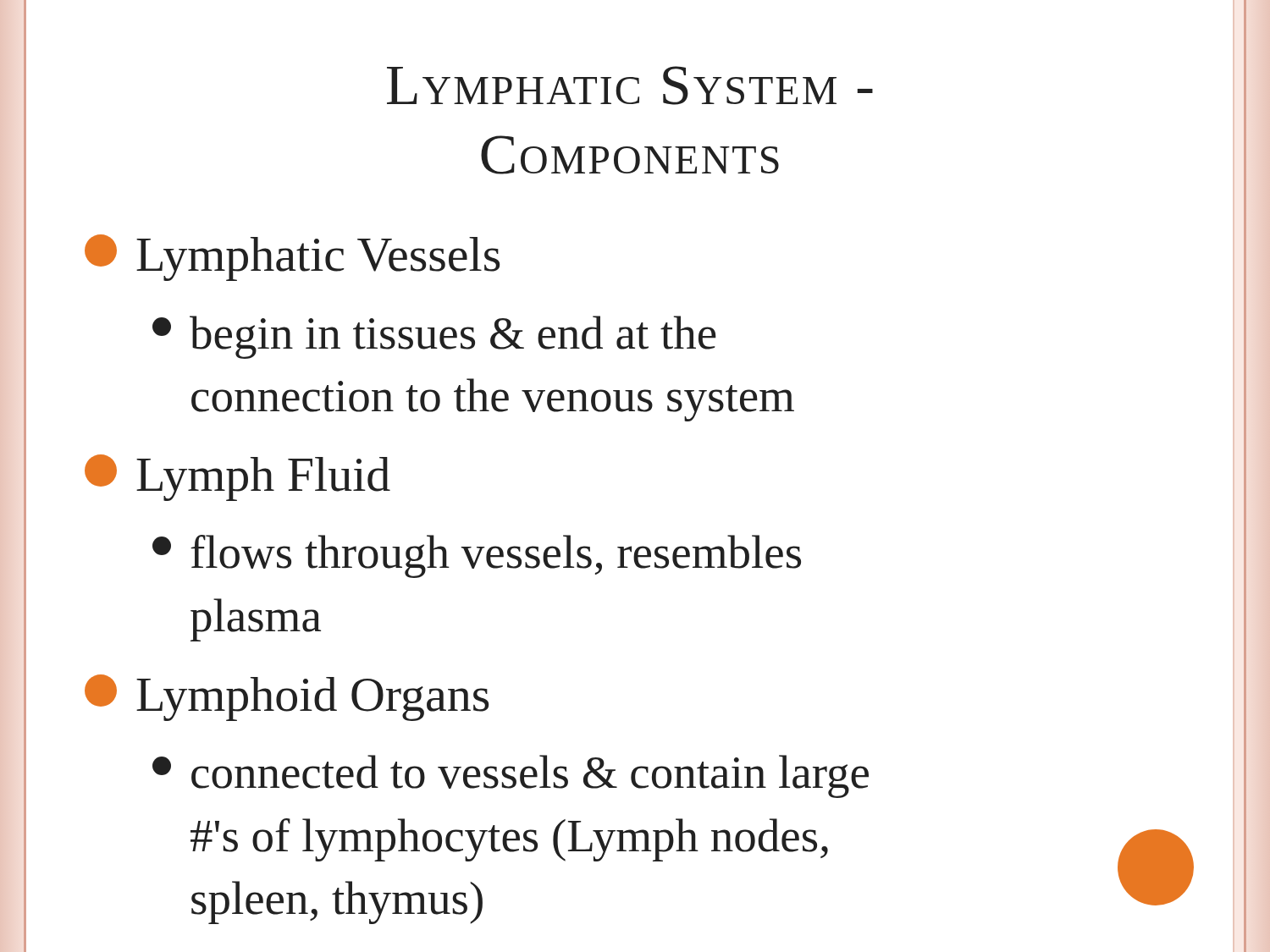Select the text starting "Lymphoid Organs"
The height and width of the screenshot is (952, 1270).
coord(288,694)
